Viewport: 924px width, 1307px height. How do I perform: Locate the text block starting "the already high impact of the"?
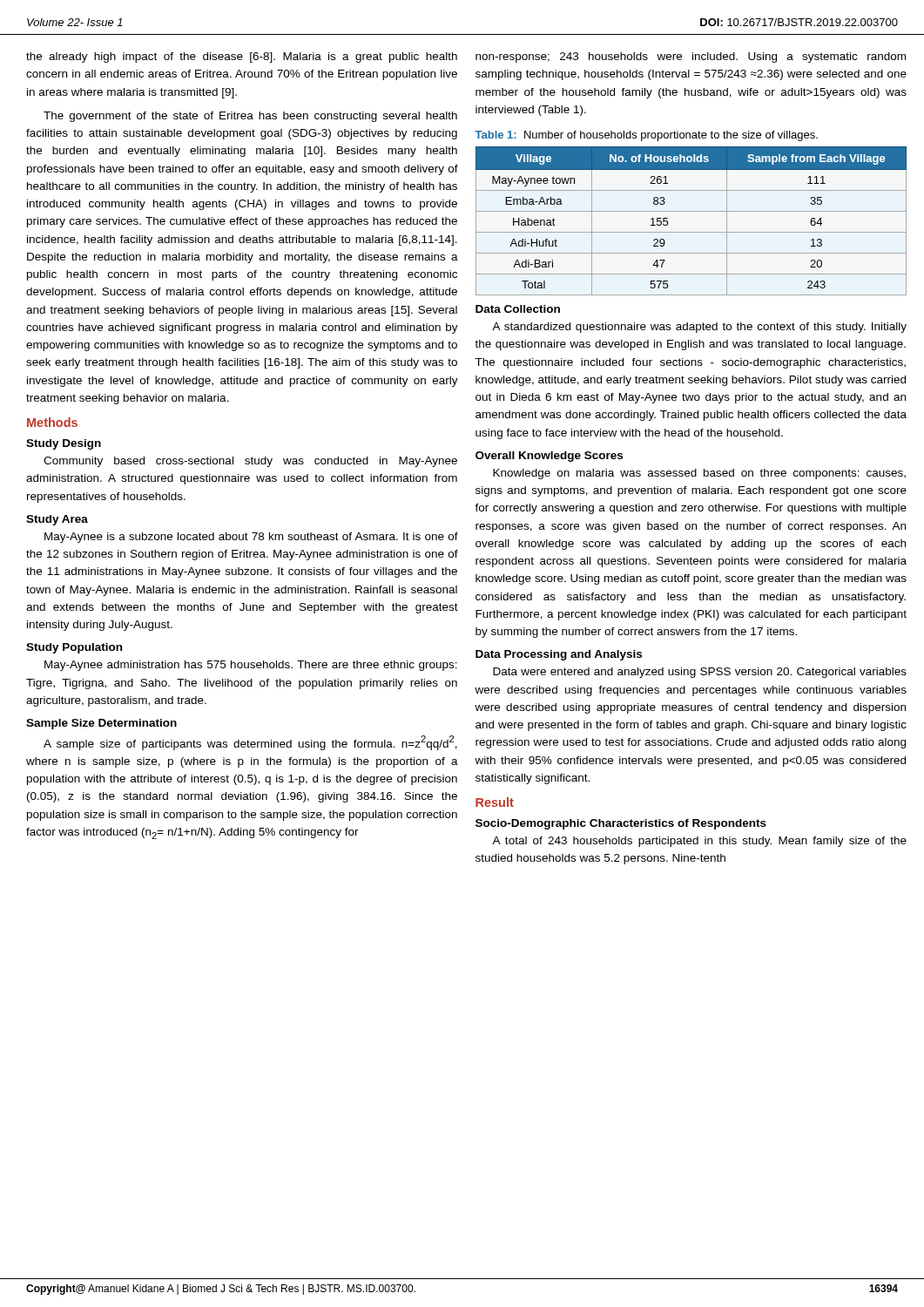click(242, 74)
